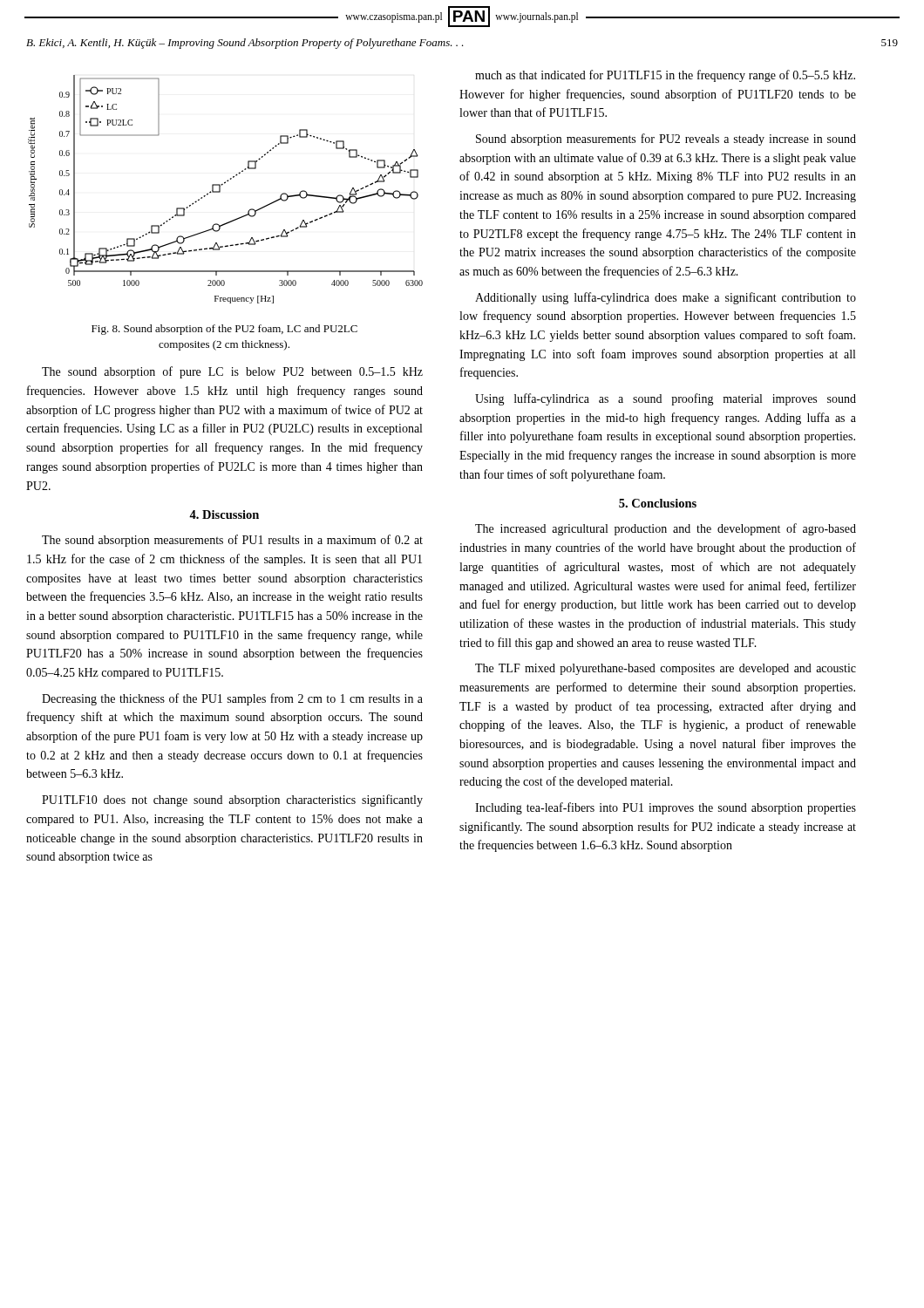The width and height of the screenshot is (924, 1308).
Task: Click on the text block that says "Decreasing the thickness of the PU1 samples from"
Action: point(224,736)
